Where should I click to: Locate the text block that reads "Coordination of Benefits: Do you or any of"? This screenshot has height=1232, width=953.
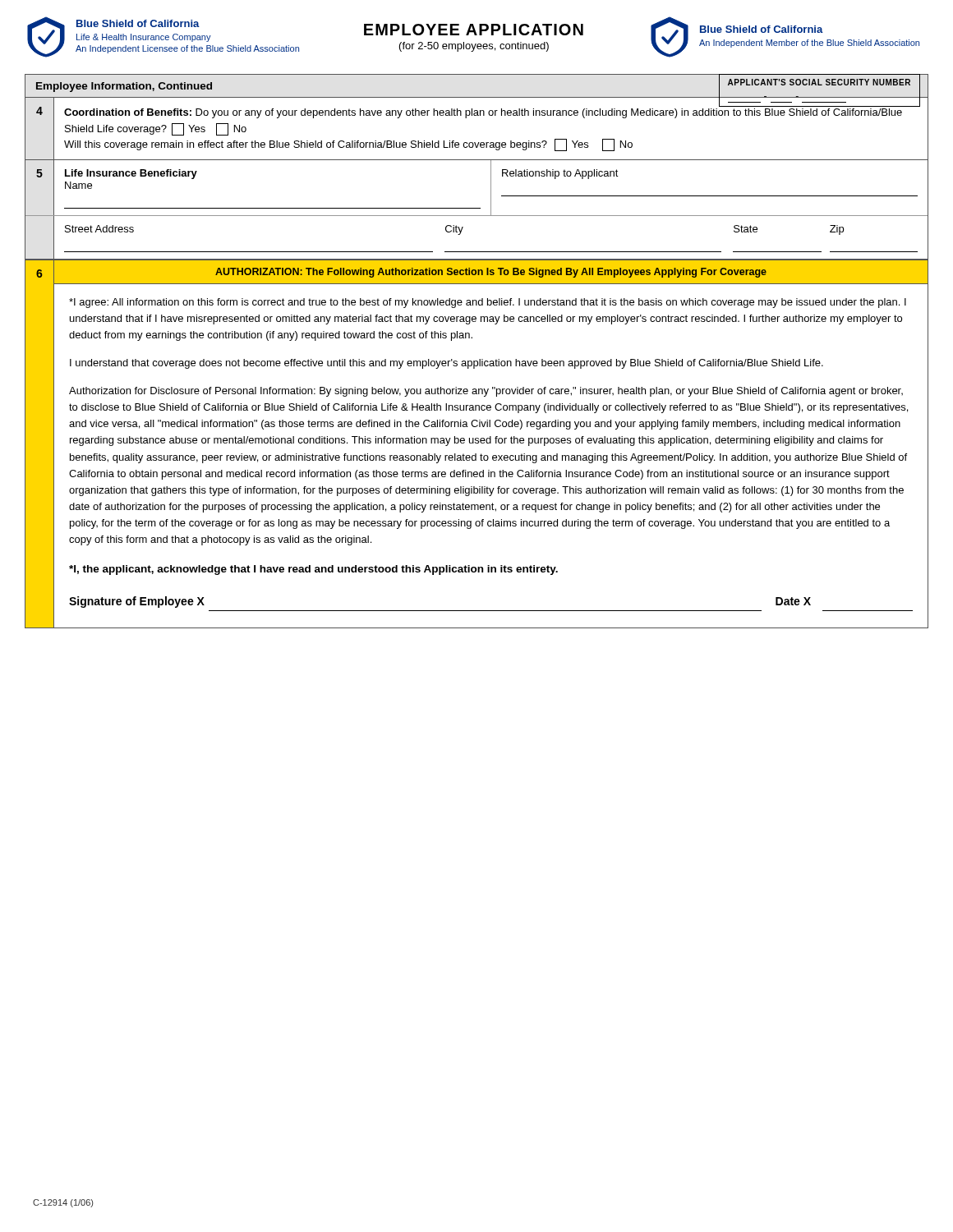click(x=483, y=113)
